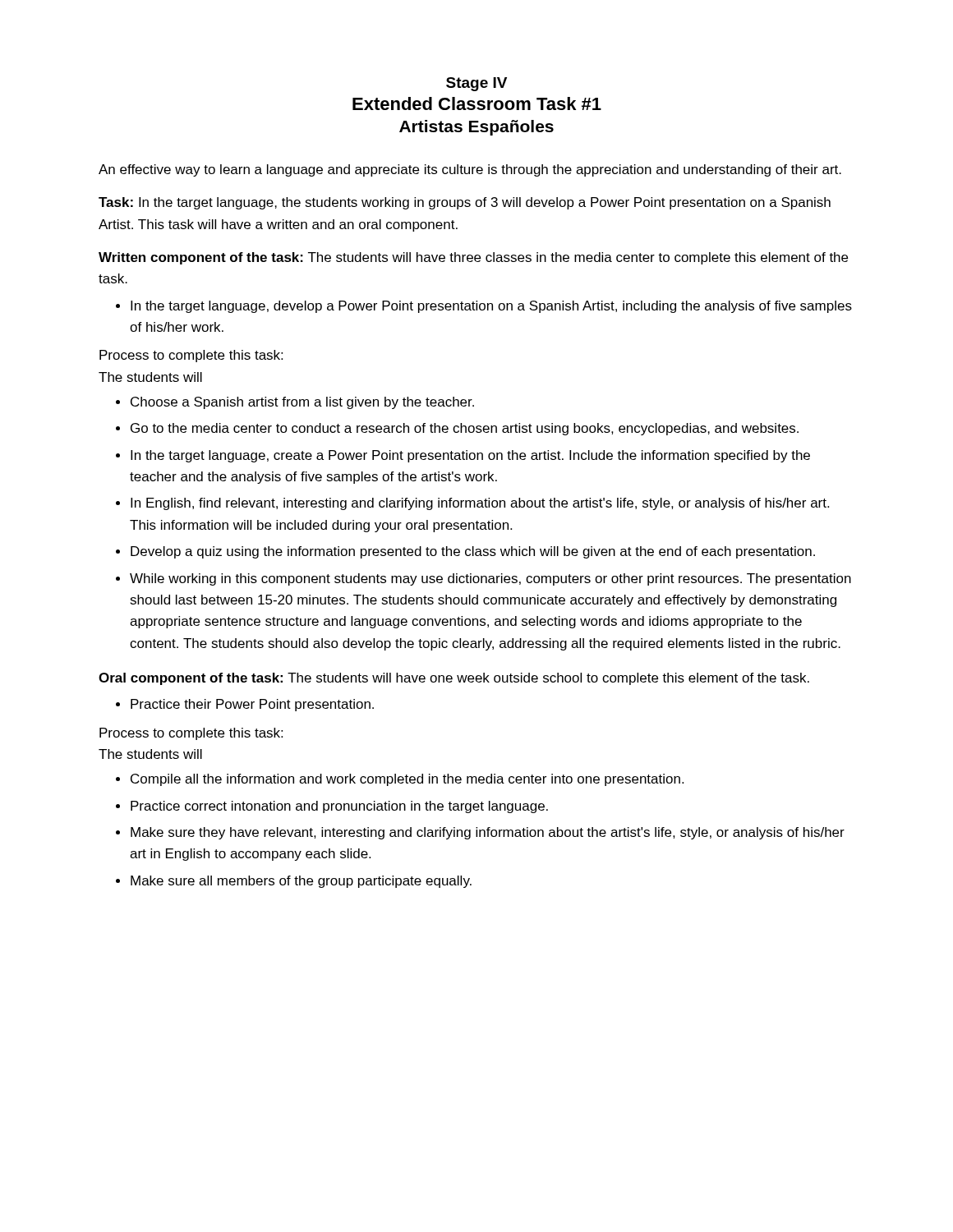Point to the region starting "In the target language,"
The height and width of the screenshot is (1232, 953).
[x=476, y=317]
